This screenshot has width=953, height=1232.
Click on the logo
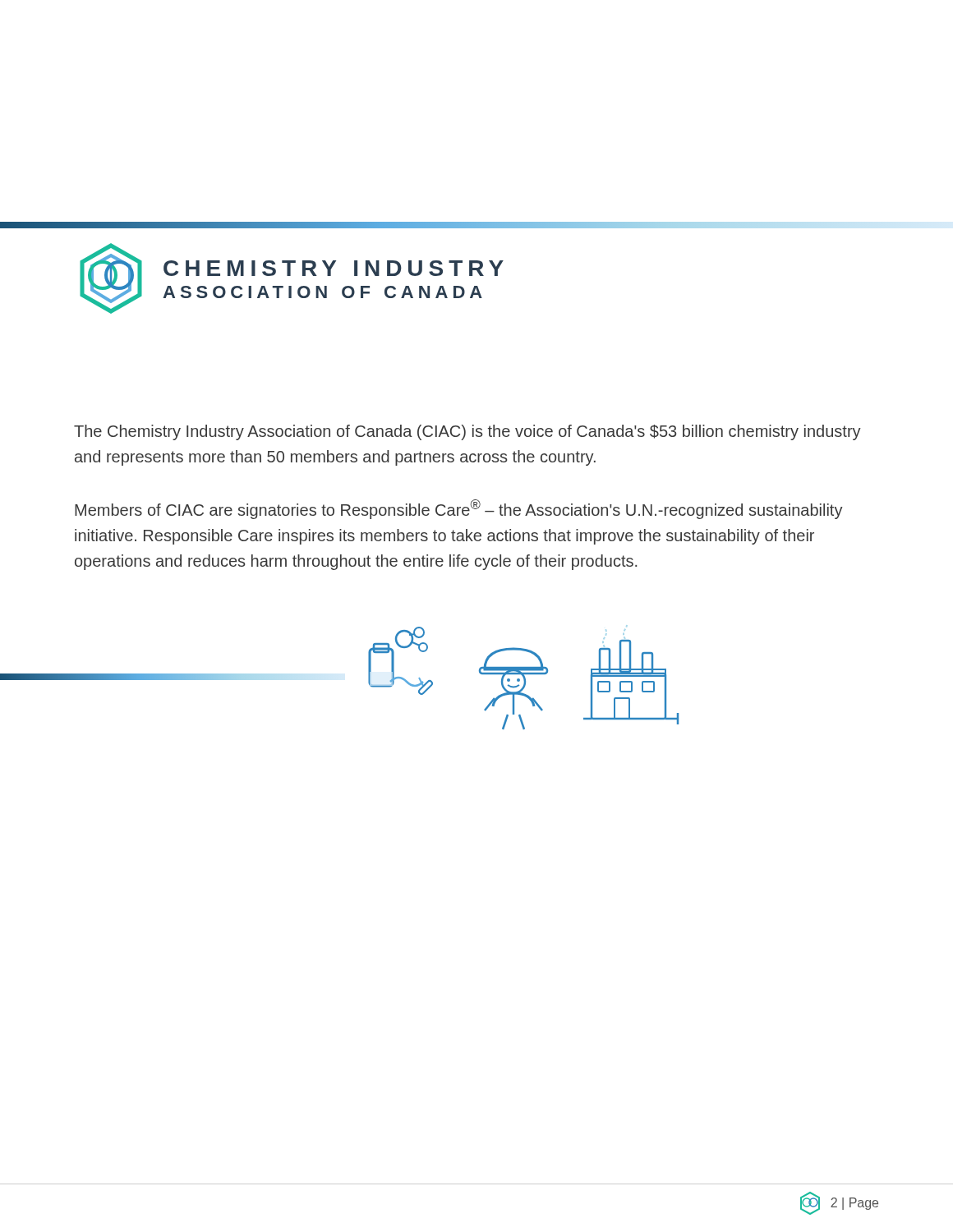pyautogui.click(x=291, y=279)
